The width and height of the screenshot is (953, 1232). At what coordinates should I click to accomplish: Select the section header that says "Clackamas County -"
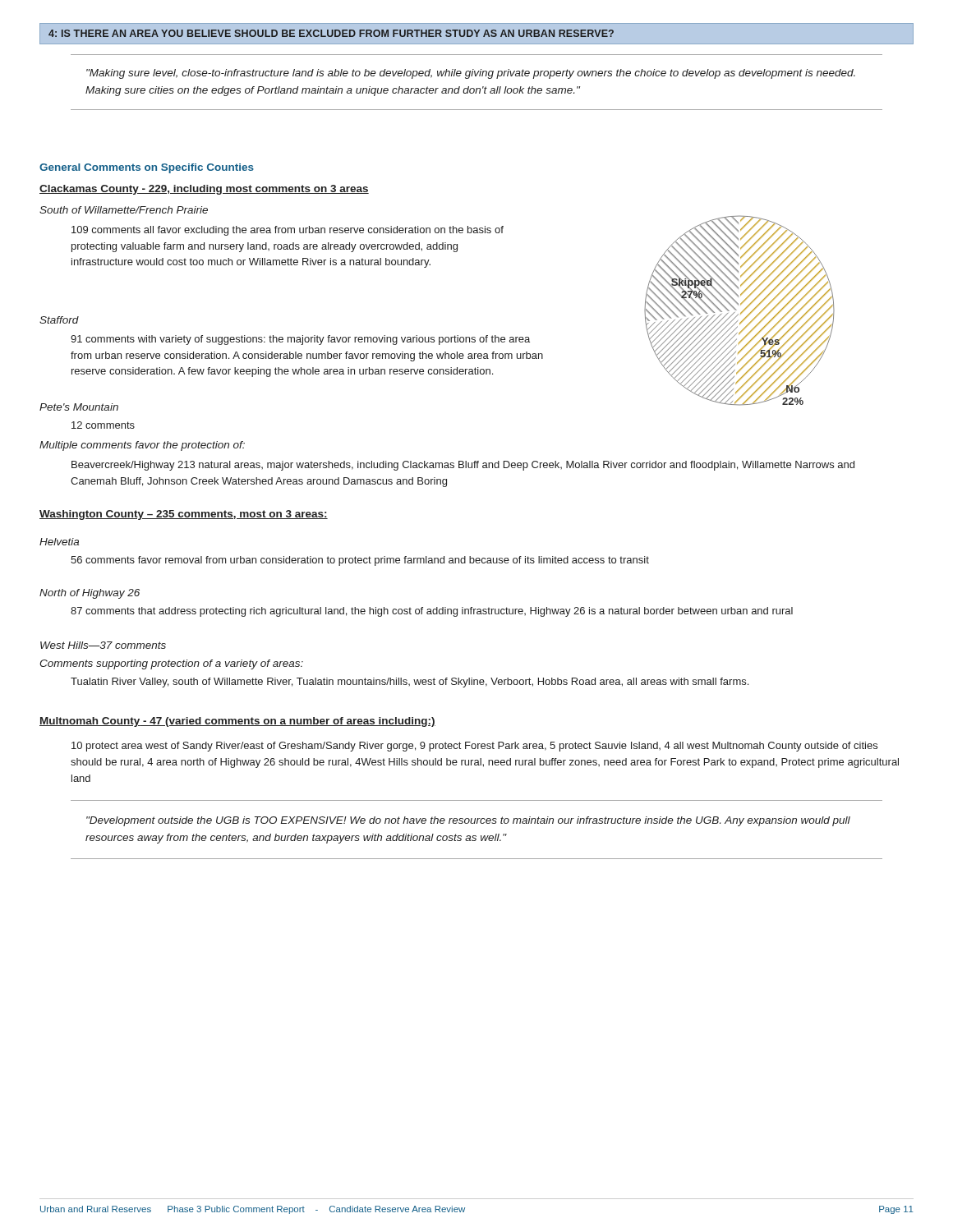204,188
